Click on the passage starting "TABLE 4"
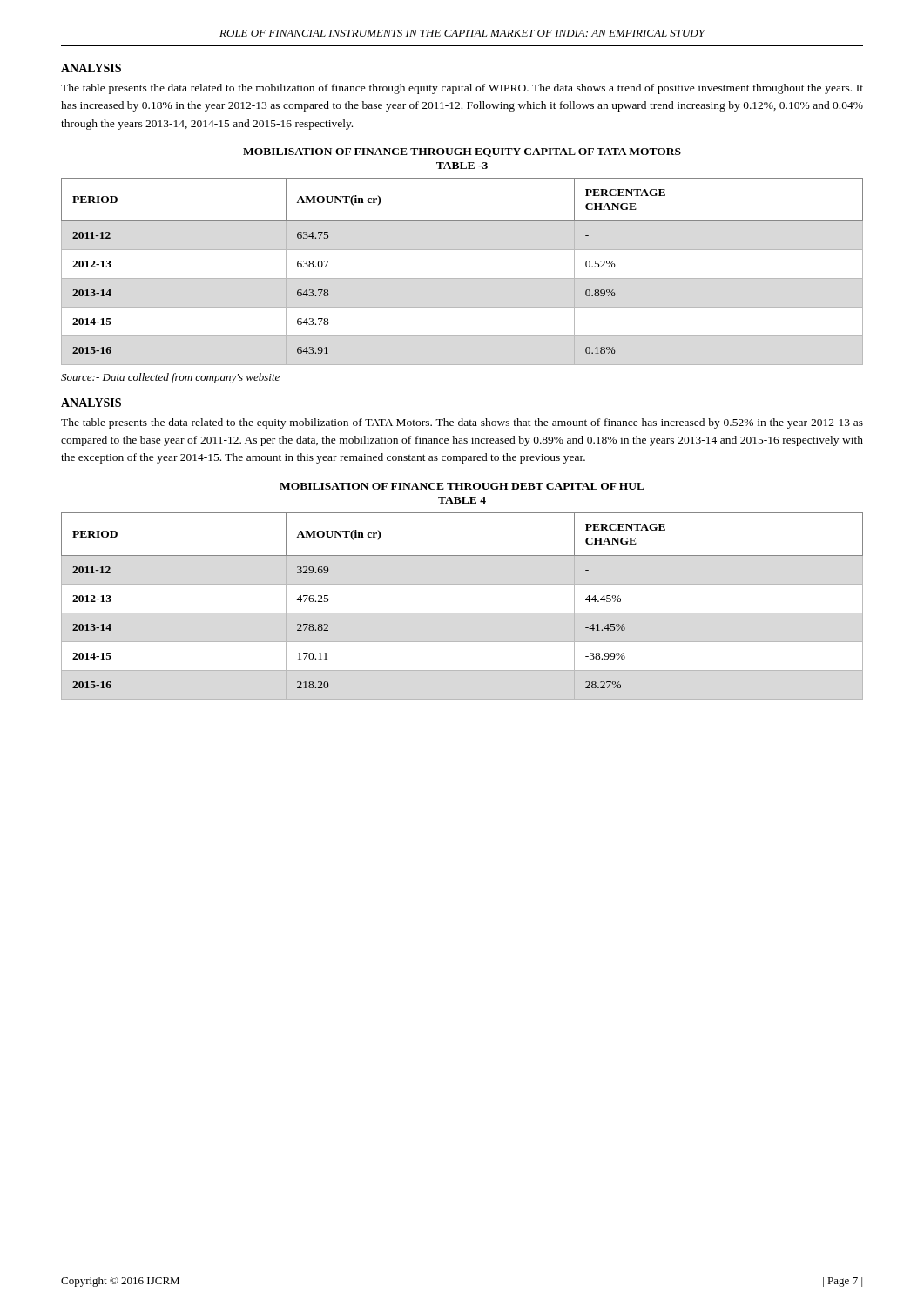The height and width of the screenshot is (1307, 924). click(x=462, y=499)
